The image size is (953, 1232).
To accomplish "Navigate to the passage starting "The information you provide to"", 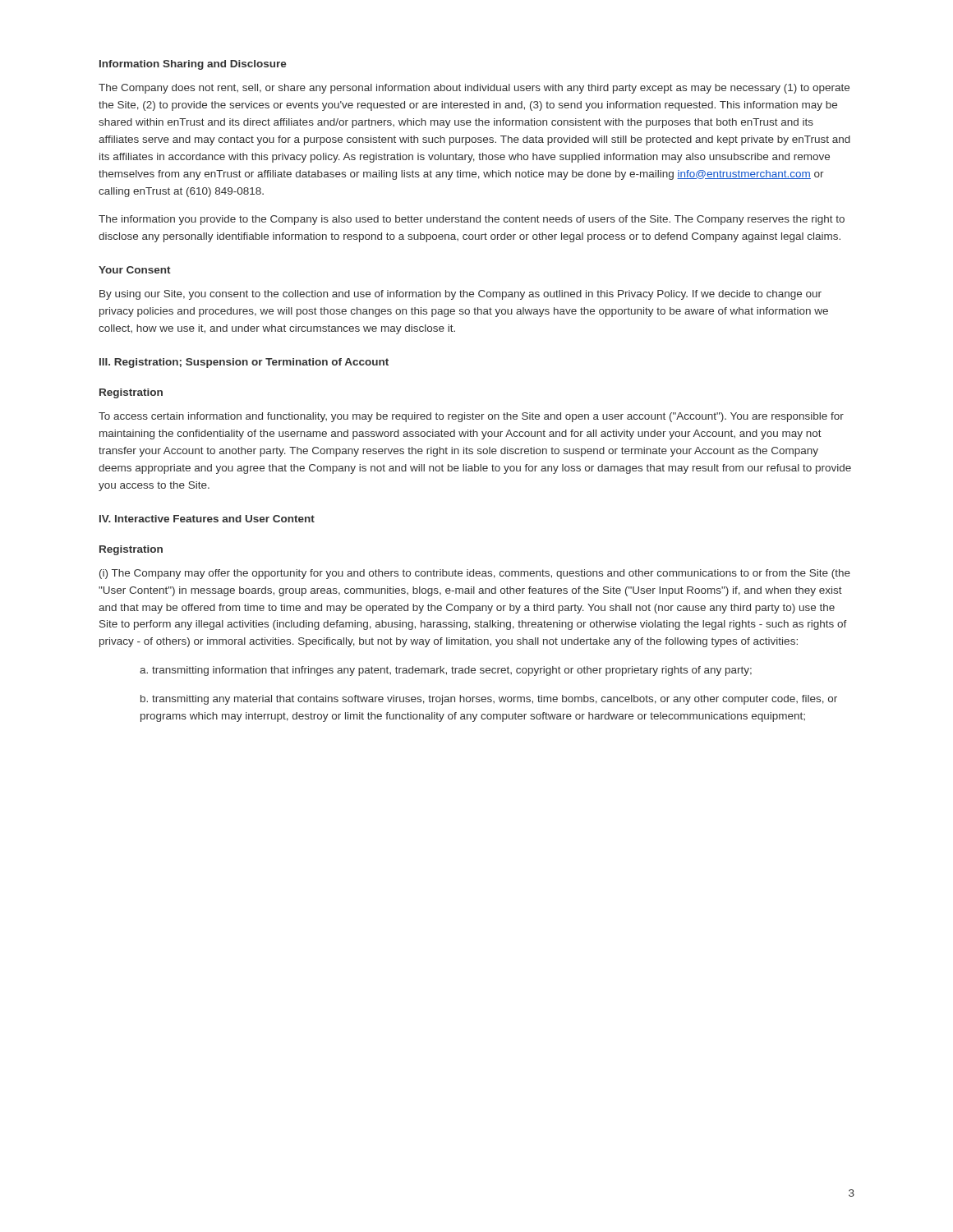I will tap(472, 228).
